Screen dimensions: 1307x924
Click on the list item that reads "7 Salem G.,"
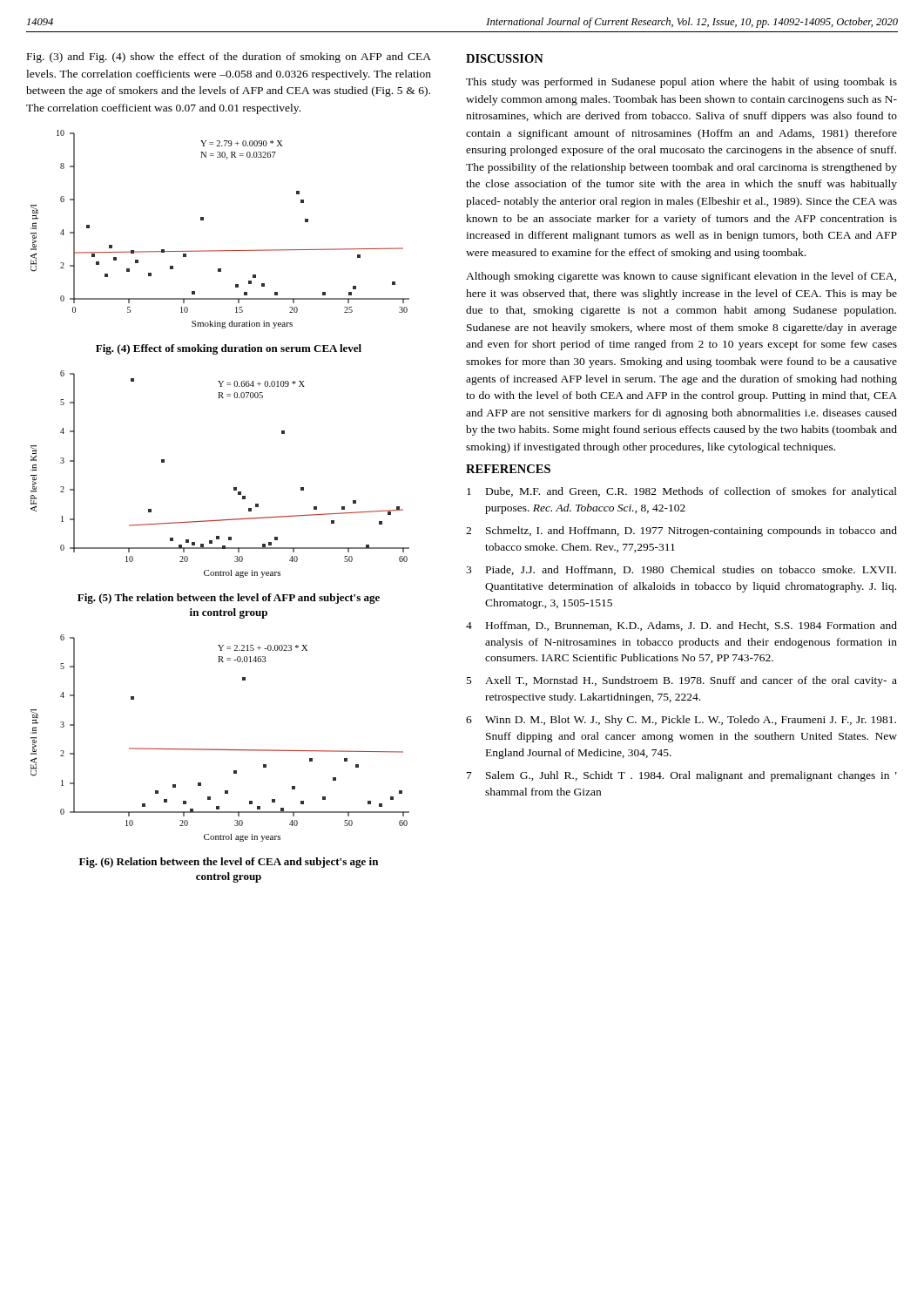click(x=681, y=784)
